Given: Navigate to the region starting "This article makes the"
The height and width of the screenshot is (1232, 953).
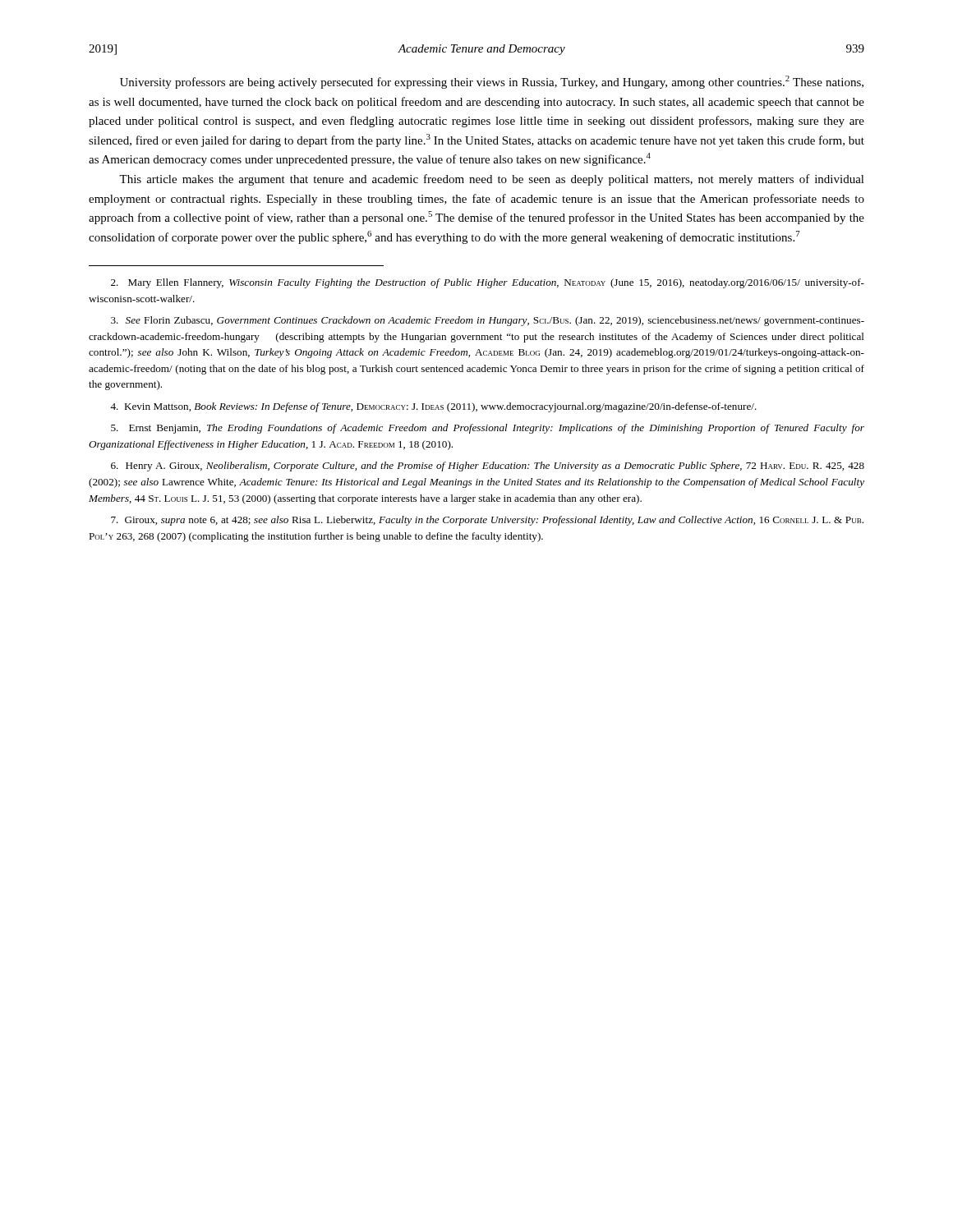Looking at the screenshot, I should [x=476, y=209].
